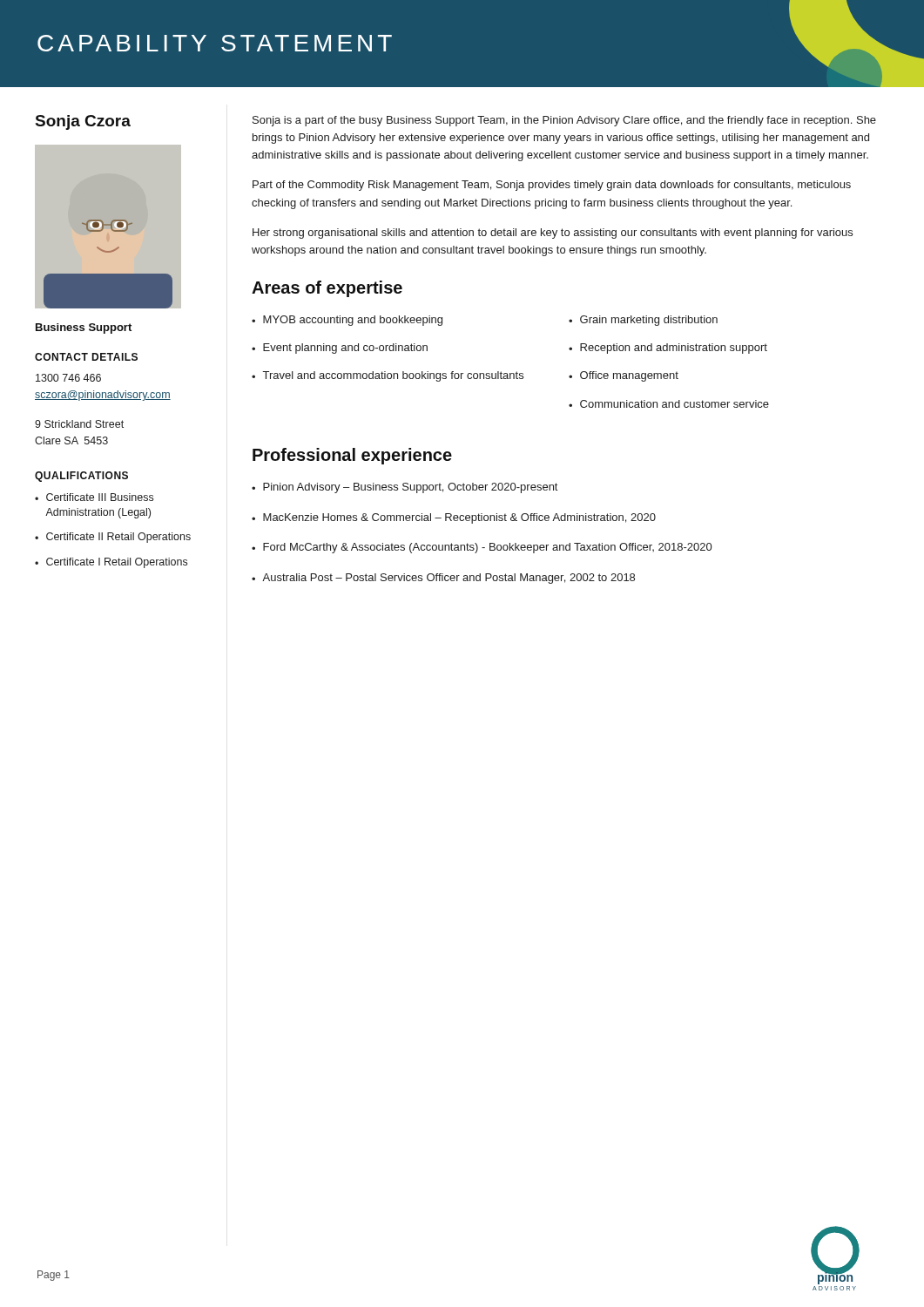The width and height of the screenshot is (924, 1307).
Task: Click on the list item that reads "• MacKenzie Homes &"
Action: [454, 518]
